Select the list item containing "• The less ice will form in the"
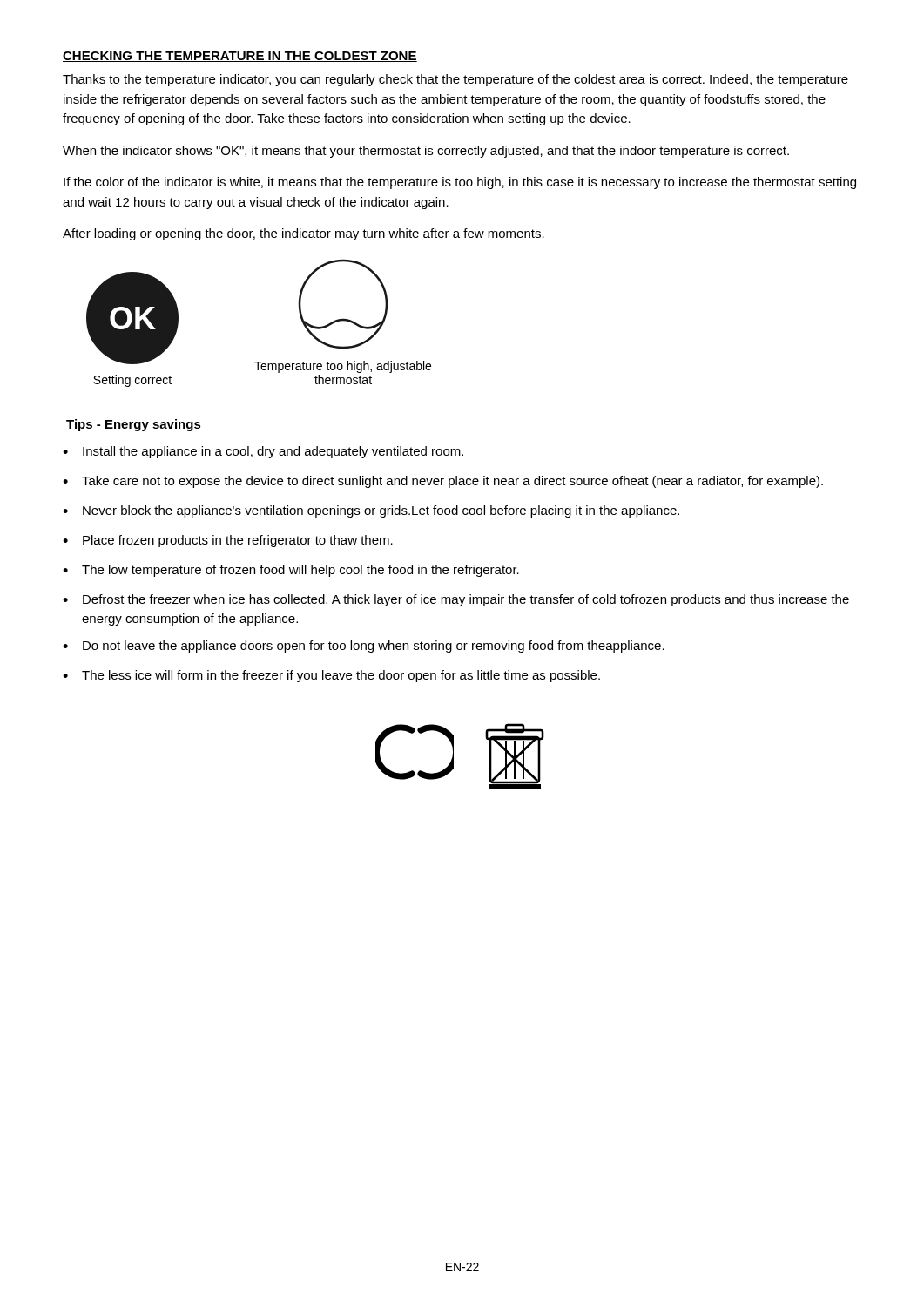This screenshot has height=1307, width=924. pos(462,677)
